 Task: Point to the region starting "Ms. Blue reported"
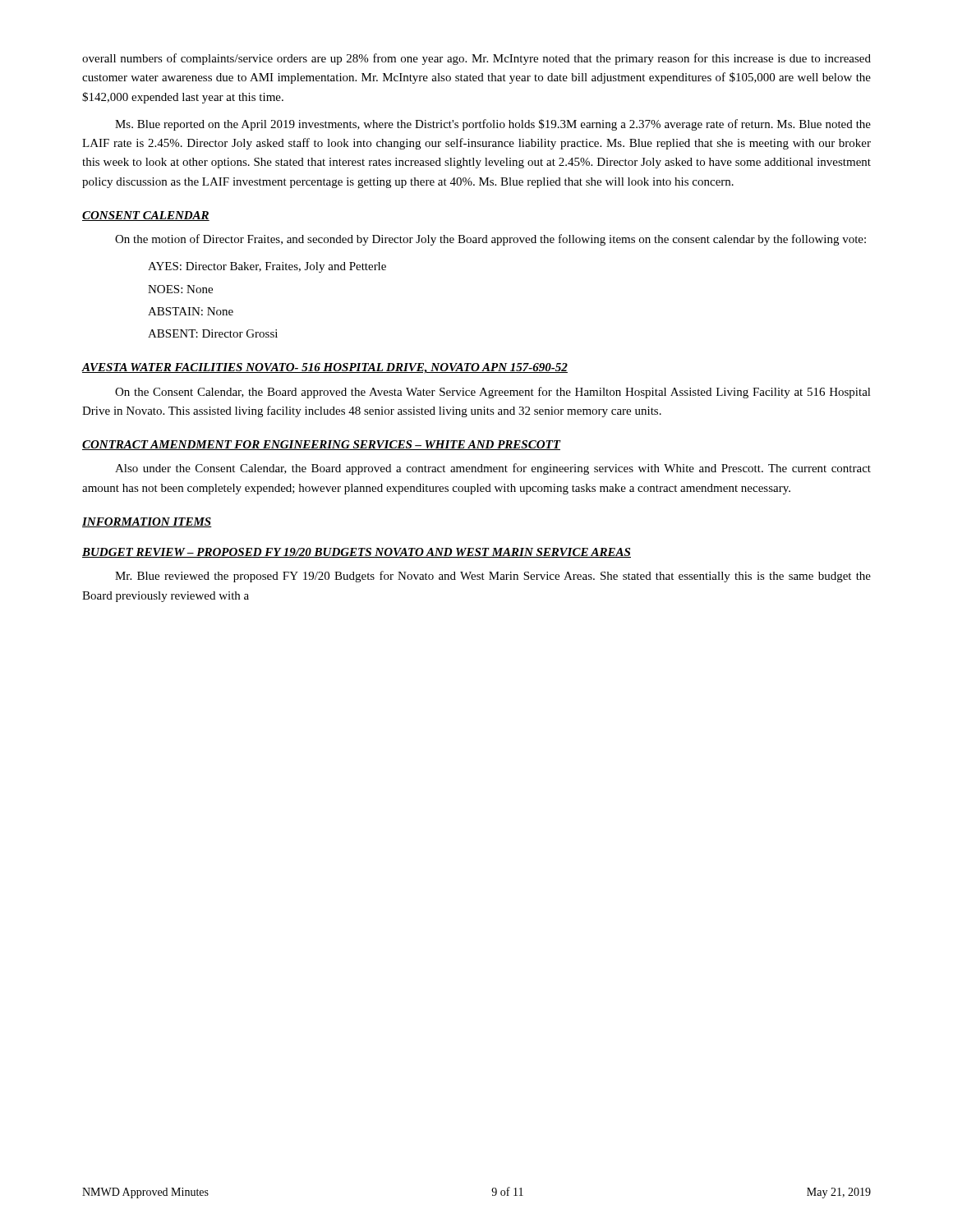(476, 152)
